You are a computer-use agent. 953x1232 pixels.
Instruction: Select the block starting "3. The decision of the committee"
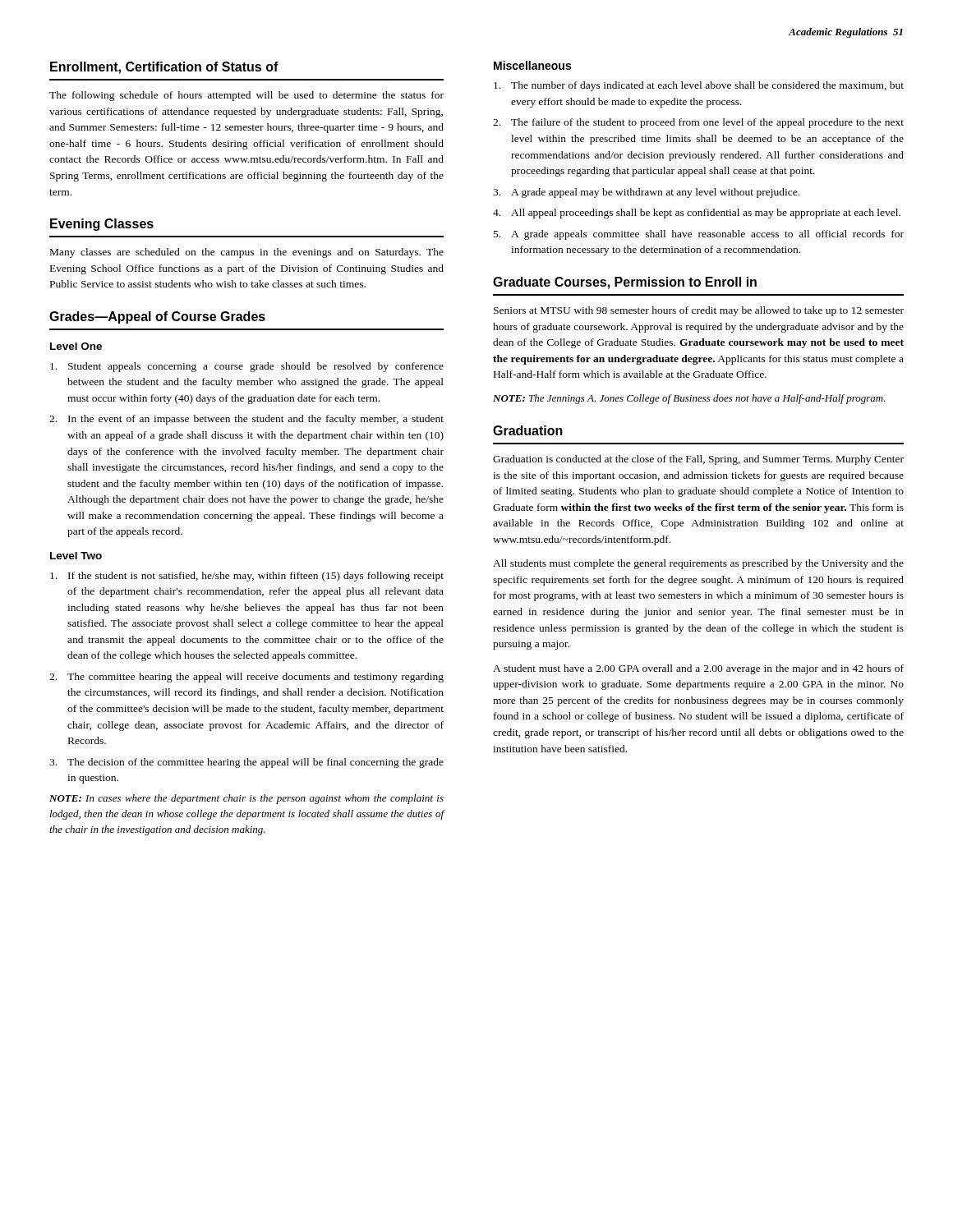[x=246, y=770]
